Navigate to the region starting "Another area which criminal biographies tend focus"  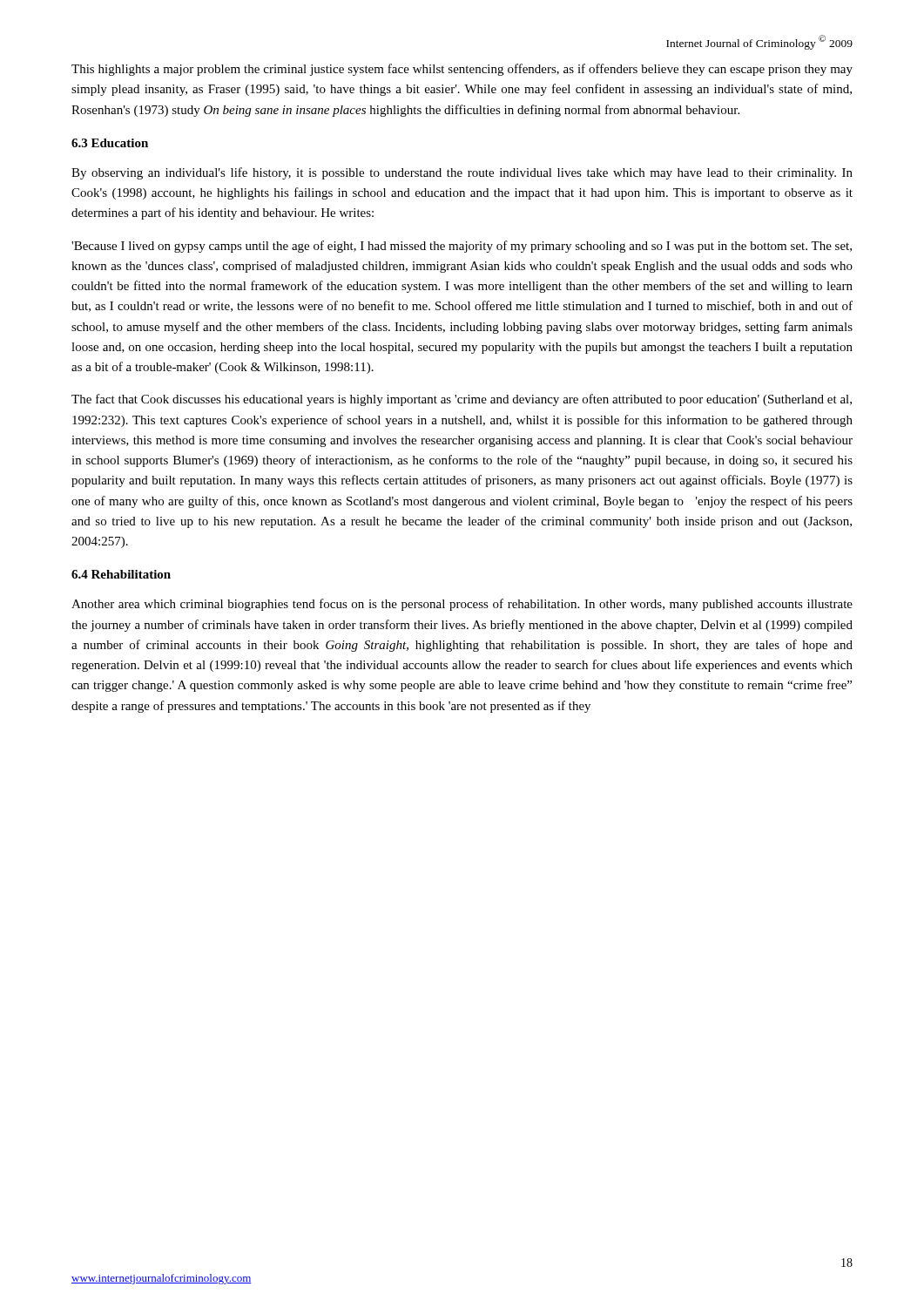[462, 655]
